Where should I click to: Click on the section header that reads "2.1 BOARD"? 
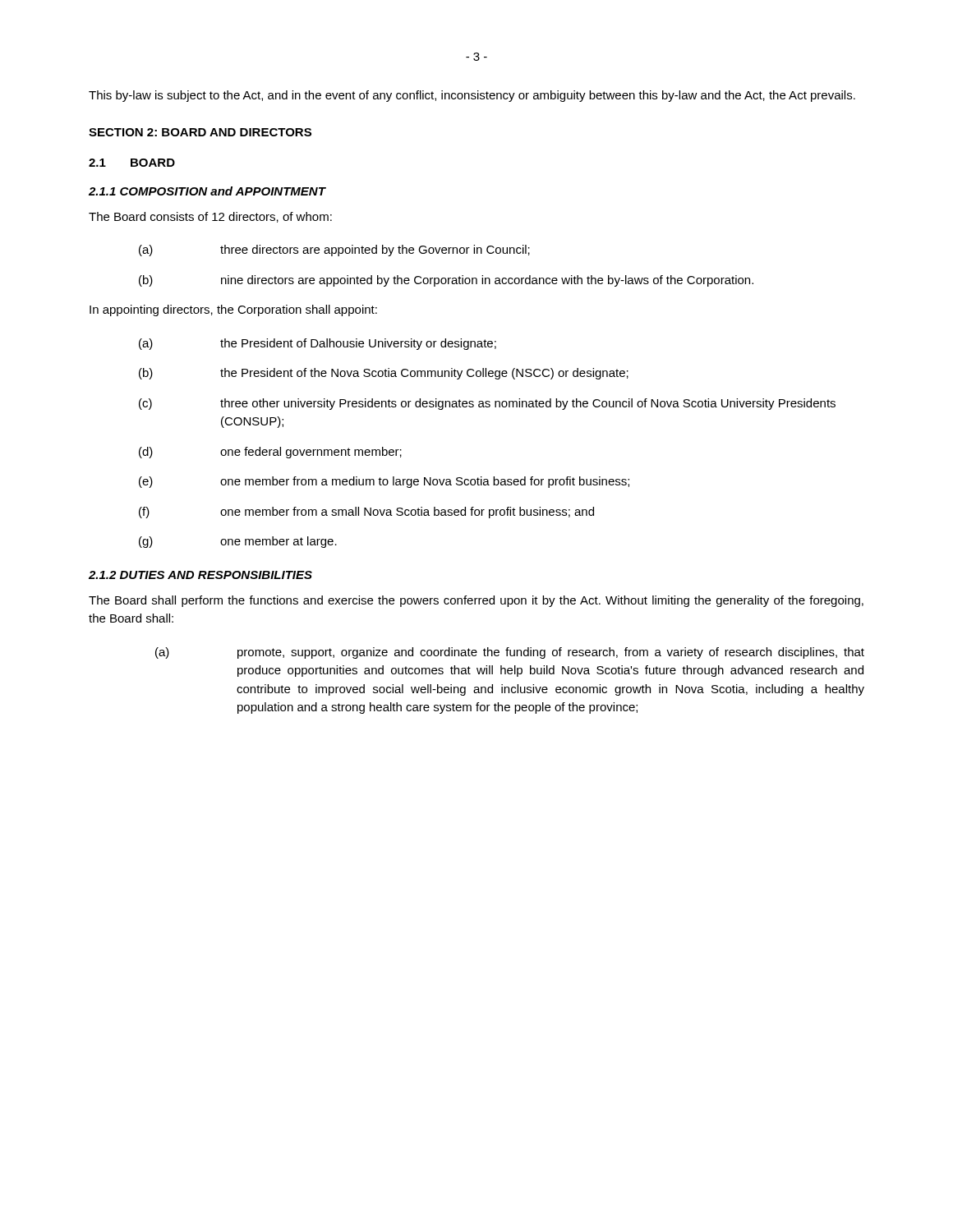tap(132, 162)
